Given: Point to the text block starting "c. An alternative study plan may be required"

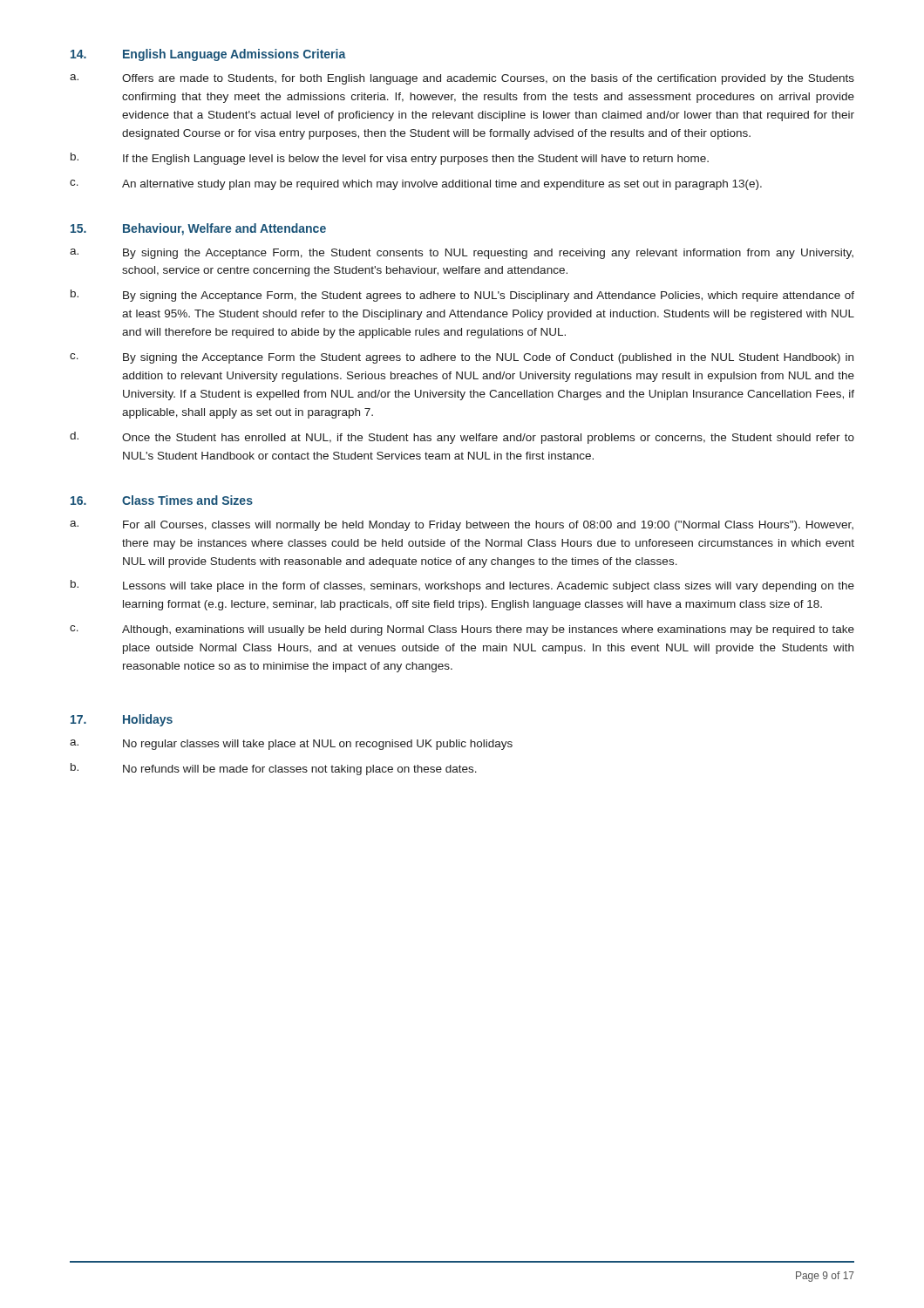Looking at the screenshot, I should [x=462, y=184].
